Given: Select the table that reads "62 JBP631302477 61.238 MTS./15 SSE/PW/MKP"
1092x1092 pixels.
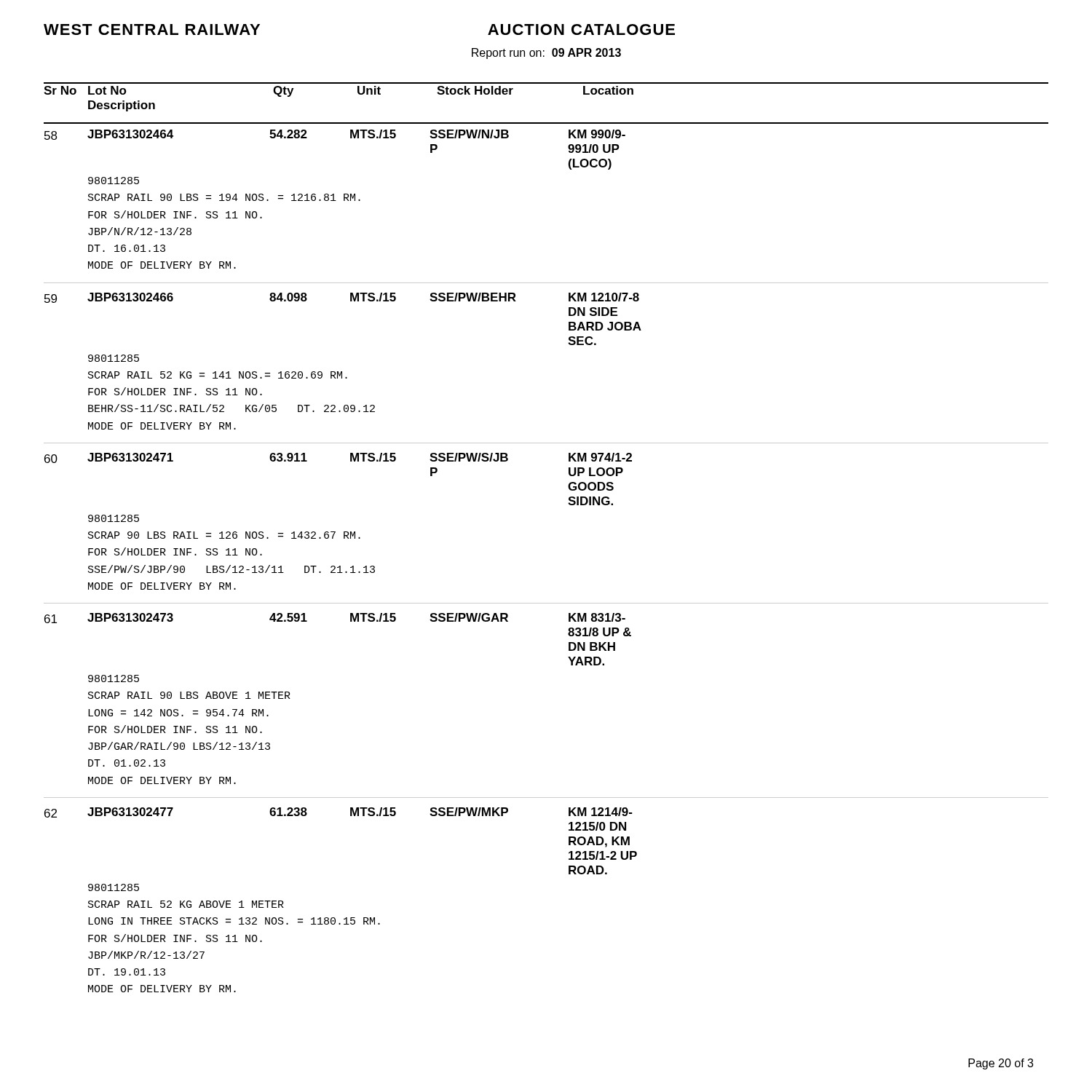Looking at the screenshot, I should (x=546, y=902).
